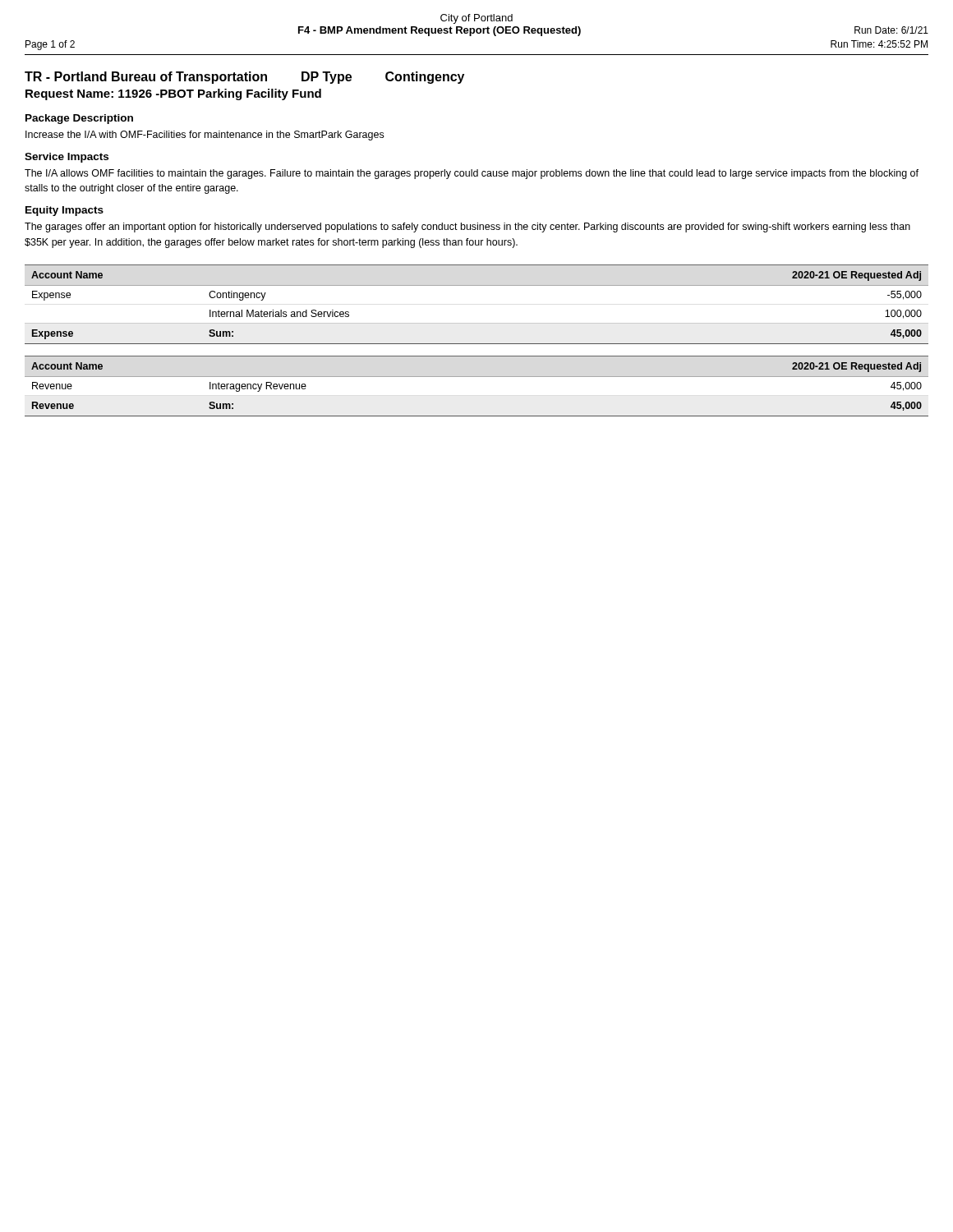Select the section header with the text "Service Impacts"
This screenshot has height=1232, width=953.
(67, 157)
